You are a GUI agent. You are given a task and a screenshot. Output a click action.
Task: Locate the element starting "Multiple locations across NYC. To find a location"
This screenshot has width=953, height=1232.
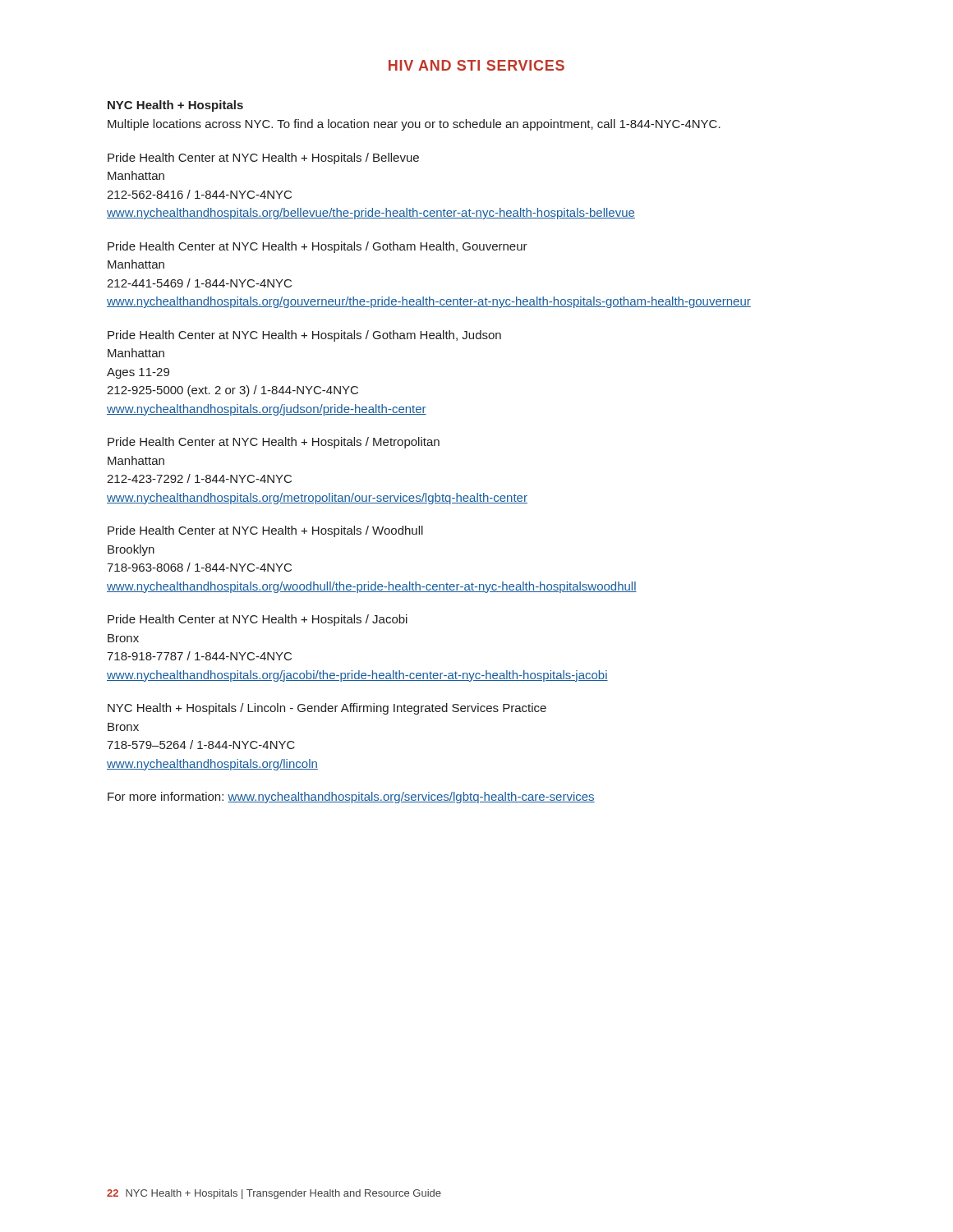point(414,124)
